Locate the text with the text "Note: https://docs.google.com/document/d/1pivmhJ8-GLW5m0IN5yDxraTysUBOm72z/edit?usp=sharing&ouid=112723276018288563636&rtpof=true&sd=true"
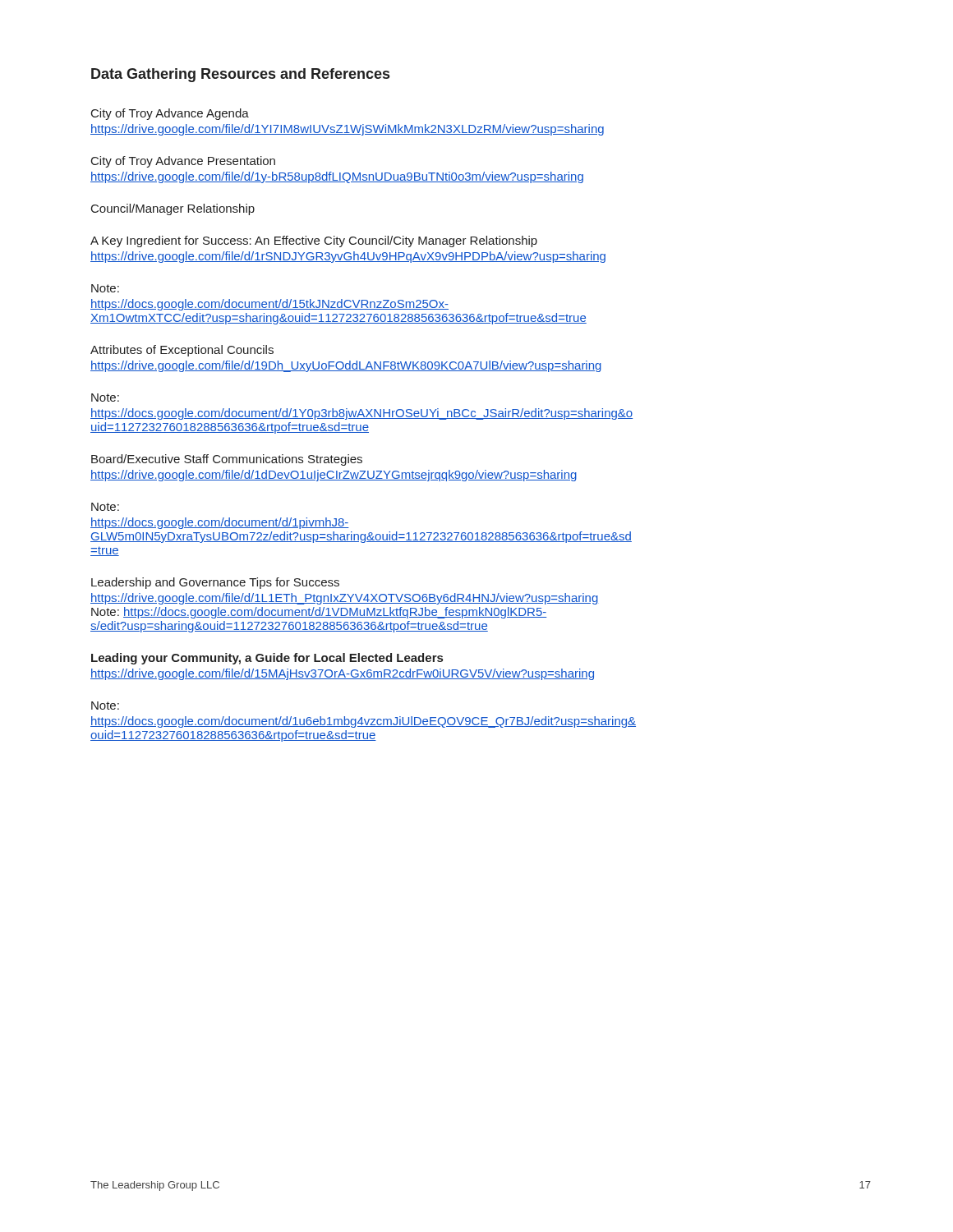 pos(481,528)
